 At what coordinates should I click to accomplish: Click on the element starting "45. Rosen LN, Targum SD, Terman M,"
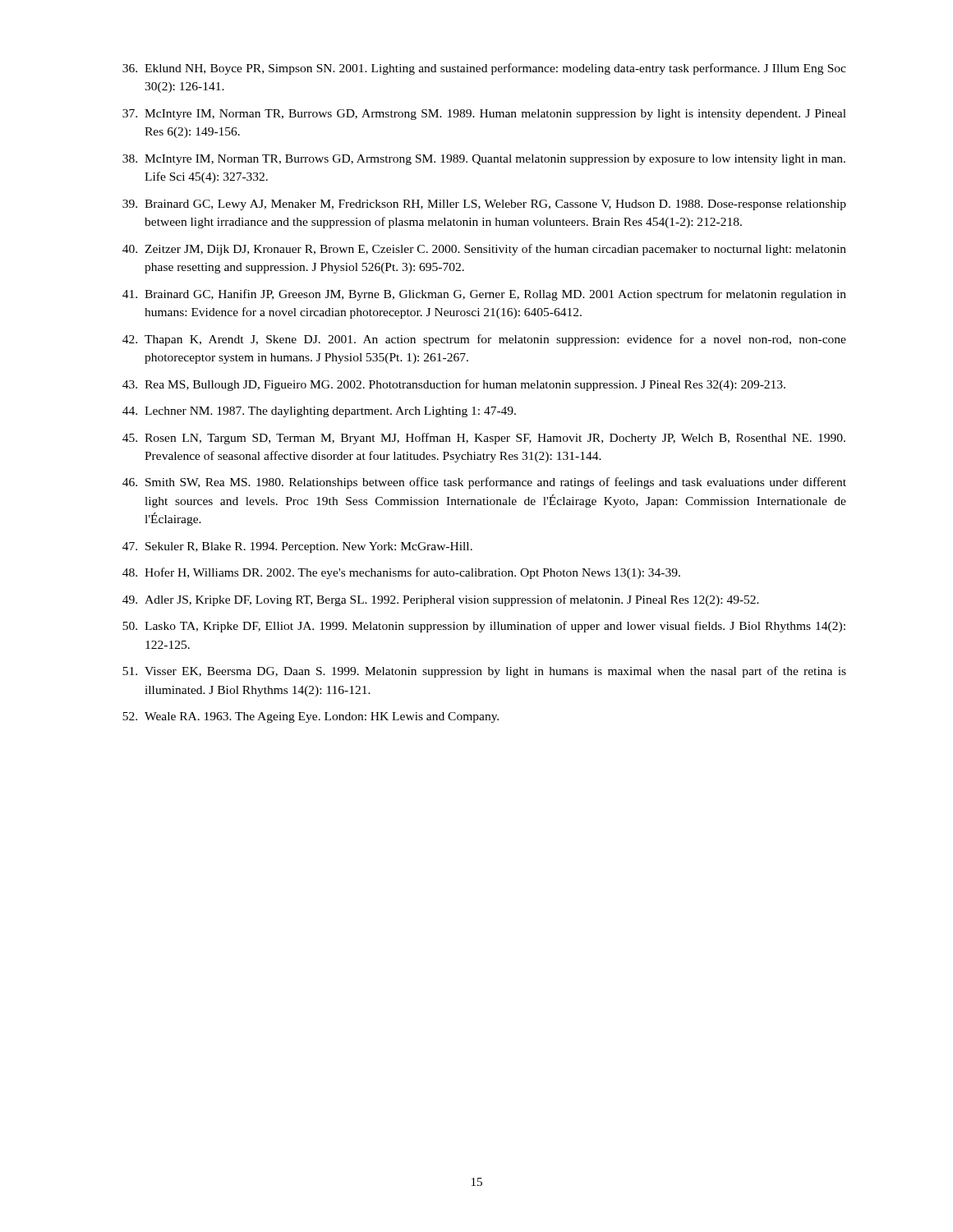pyautogui.click(x=476, y=447)
